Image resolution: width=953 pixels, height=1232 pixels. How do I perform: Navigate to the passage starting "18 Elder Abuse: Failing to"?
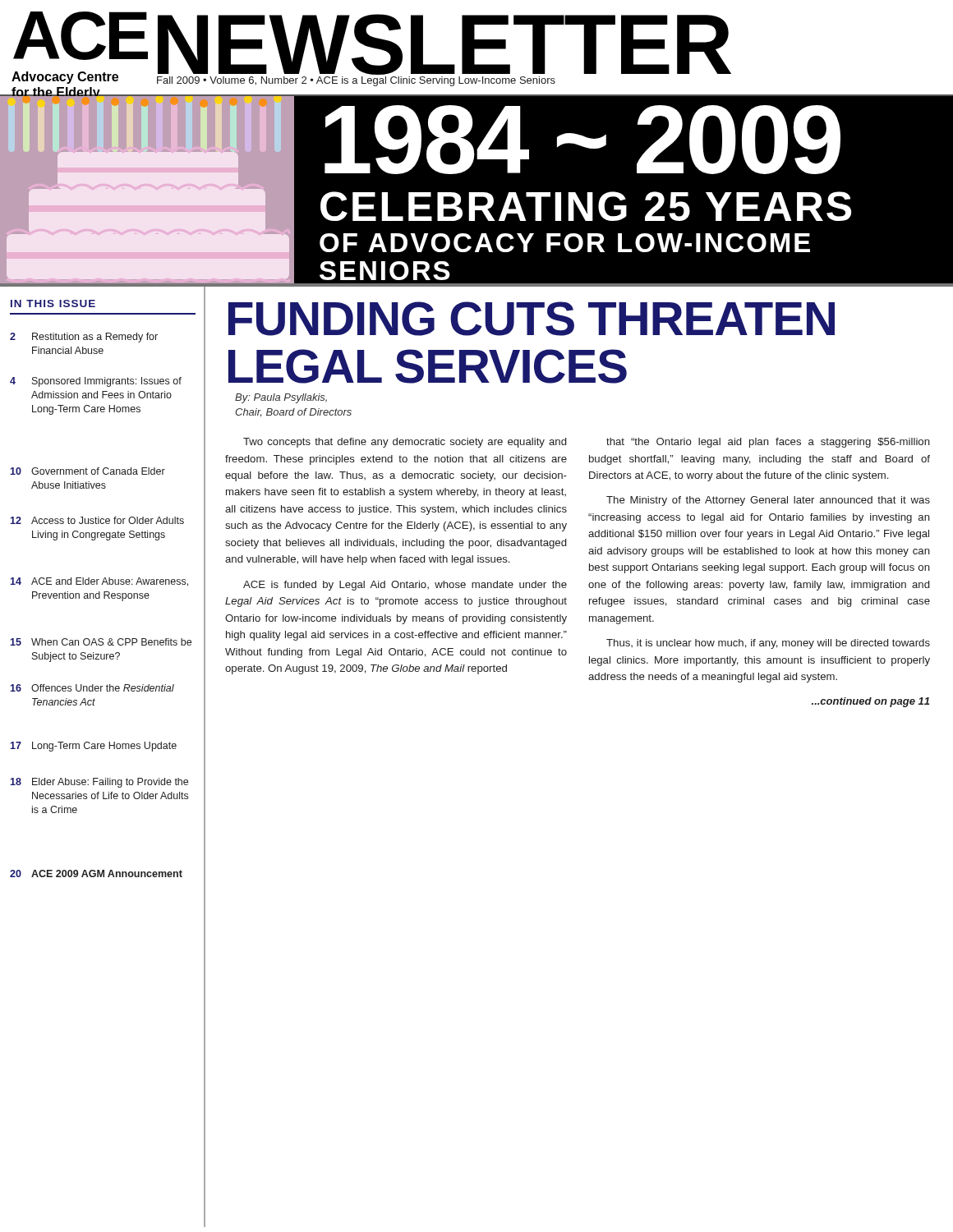pyautogui.click(x=103, y=796)
